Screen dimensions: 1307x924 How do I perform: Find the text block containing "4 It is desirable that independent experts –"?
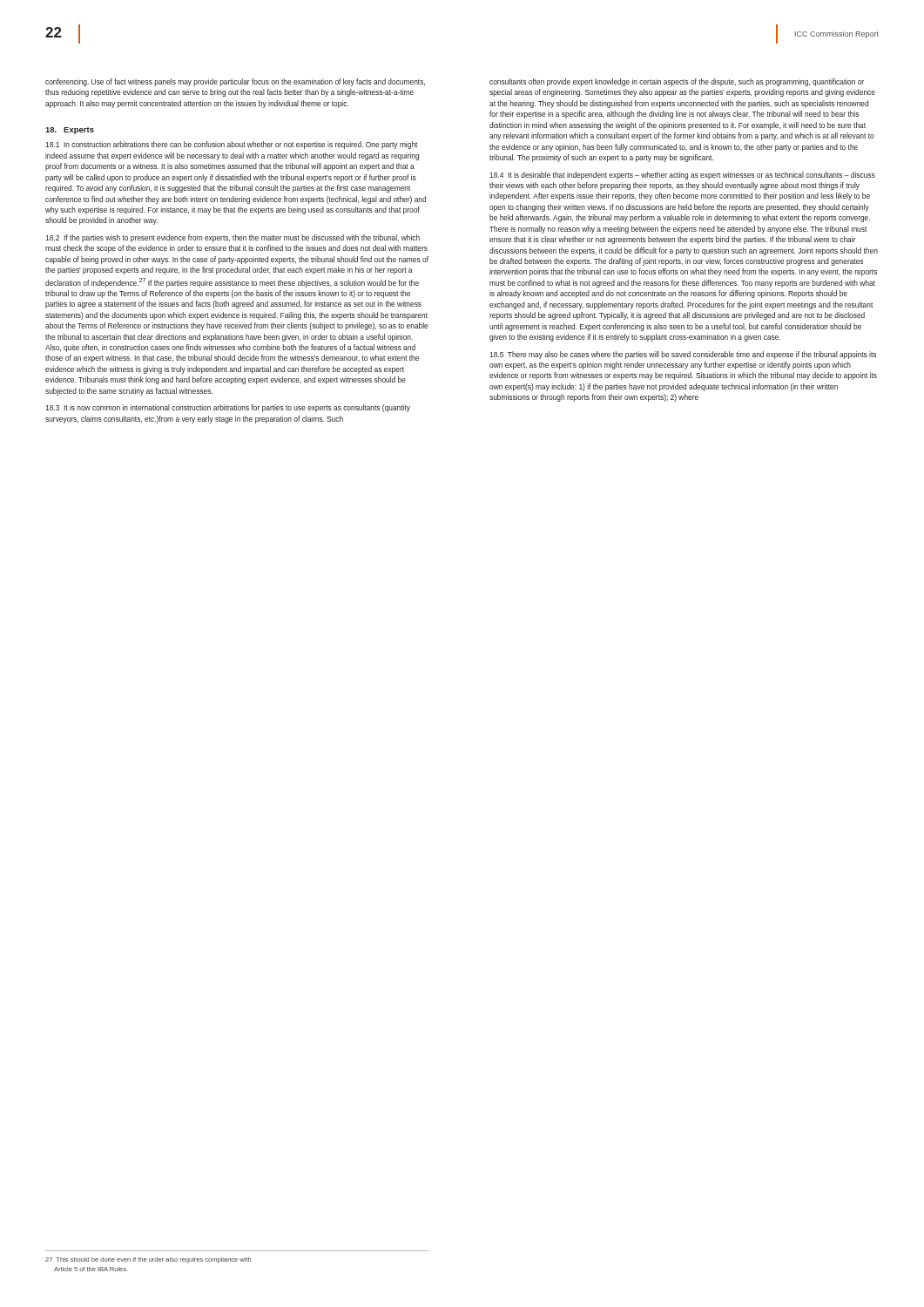(x=684, y=256)
